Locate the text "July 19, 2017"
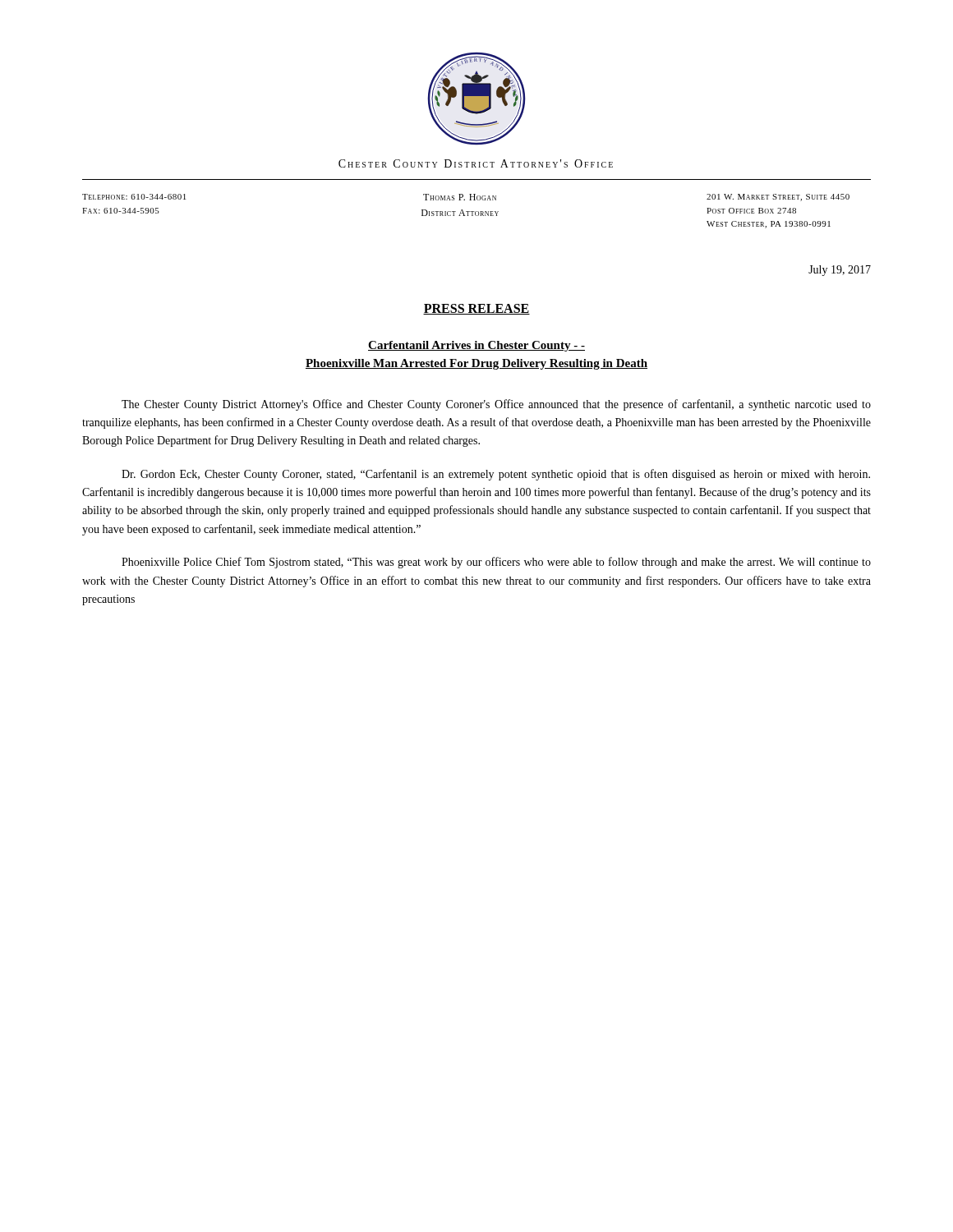The width and height of the screenshot is (953, 1232). click(840, 269)
